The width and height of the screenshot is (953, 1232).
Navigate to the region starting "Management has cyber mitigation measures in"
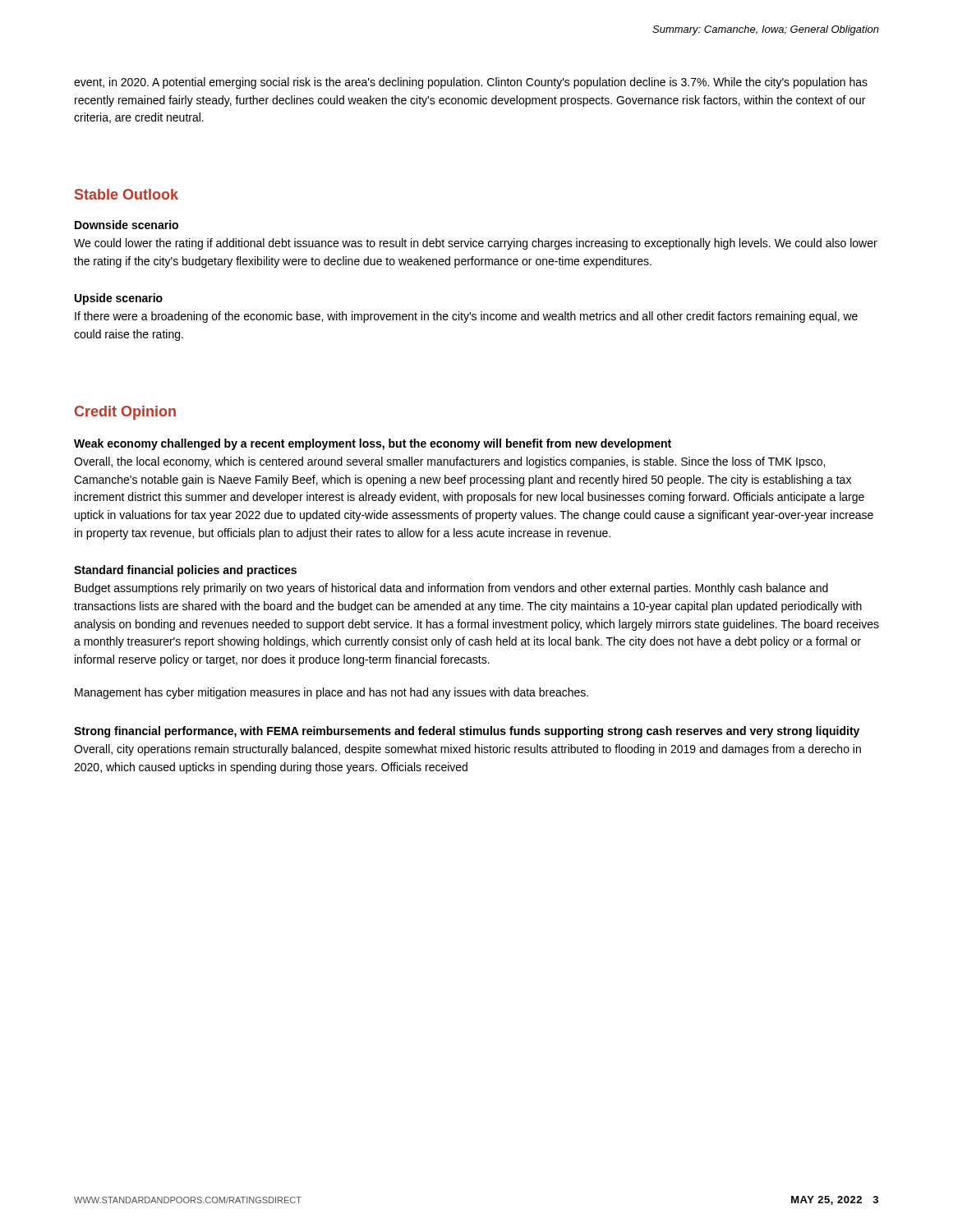point(332,692)
